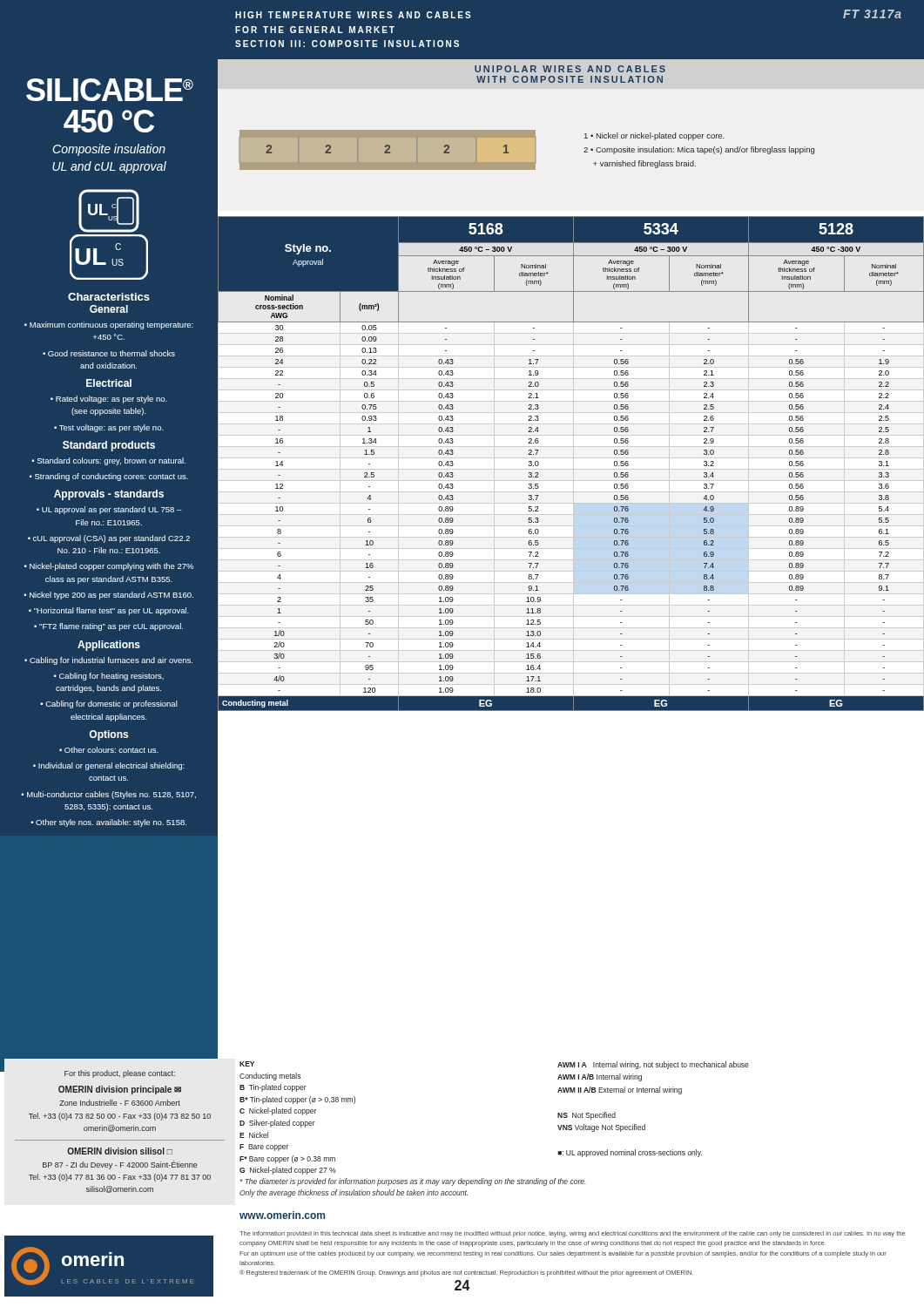Viewport: 924px width, 1307px height.
Task: Select the list item that says "• Test voltage: as per style no."
Action: click(109, 427)
